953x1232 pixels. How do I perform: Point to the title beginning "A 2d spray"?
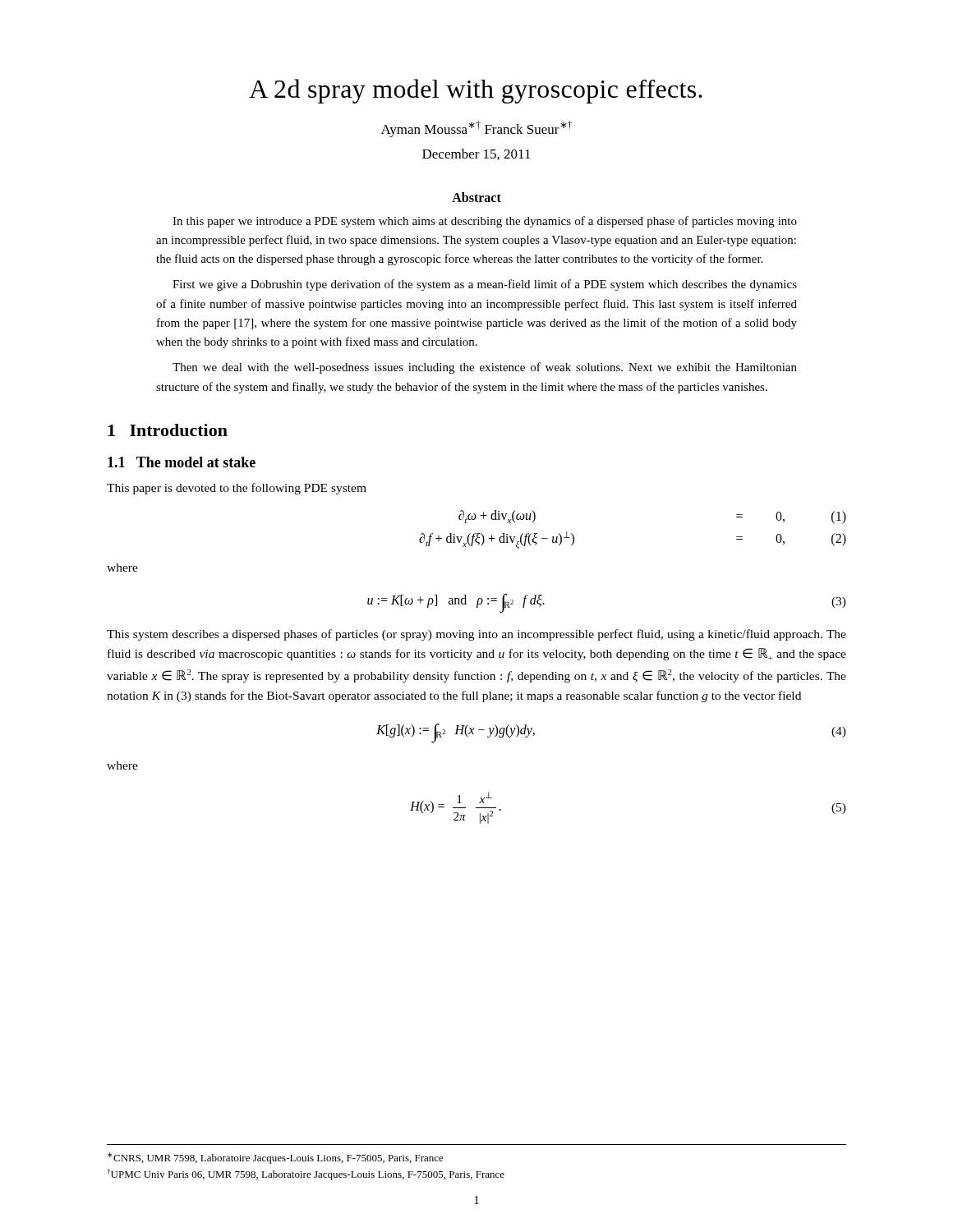pos(476,89)
